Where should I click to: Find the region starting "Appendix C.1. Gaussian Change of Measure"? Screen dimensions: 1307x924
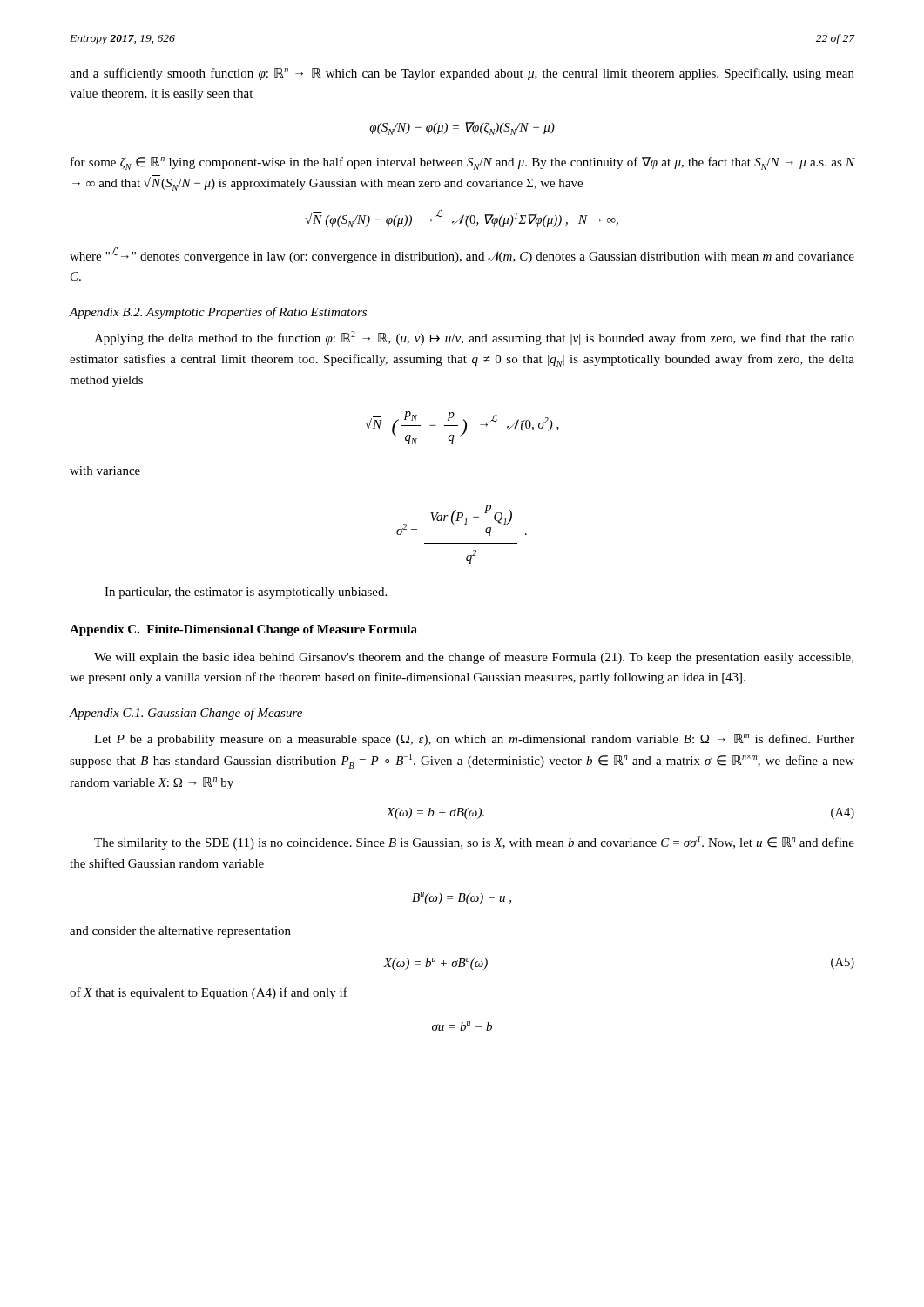click(185, 714)
